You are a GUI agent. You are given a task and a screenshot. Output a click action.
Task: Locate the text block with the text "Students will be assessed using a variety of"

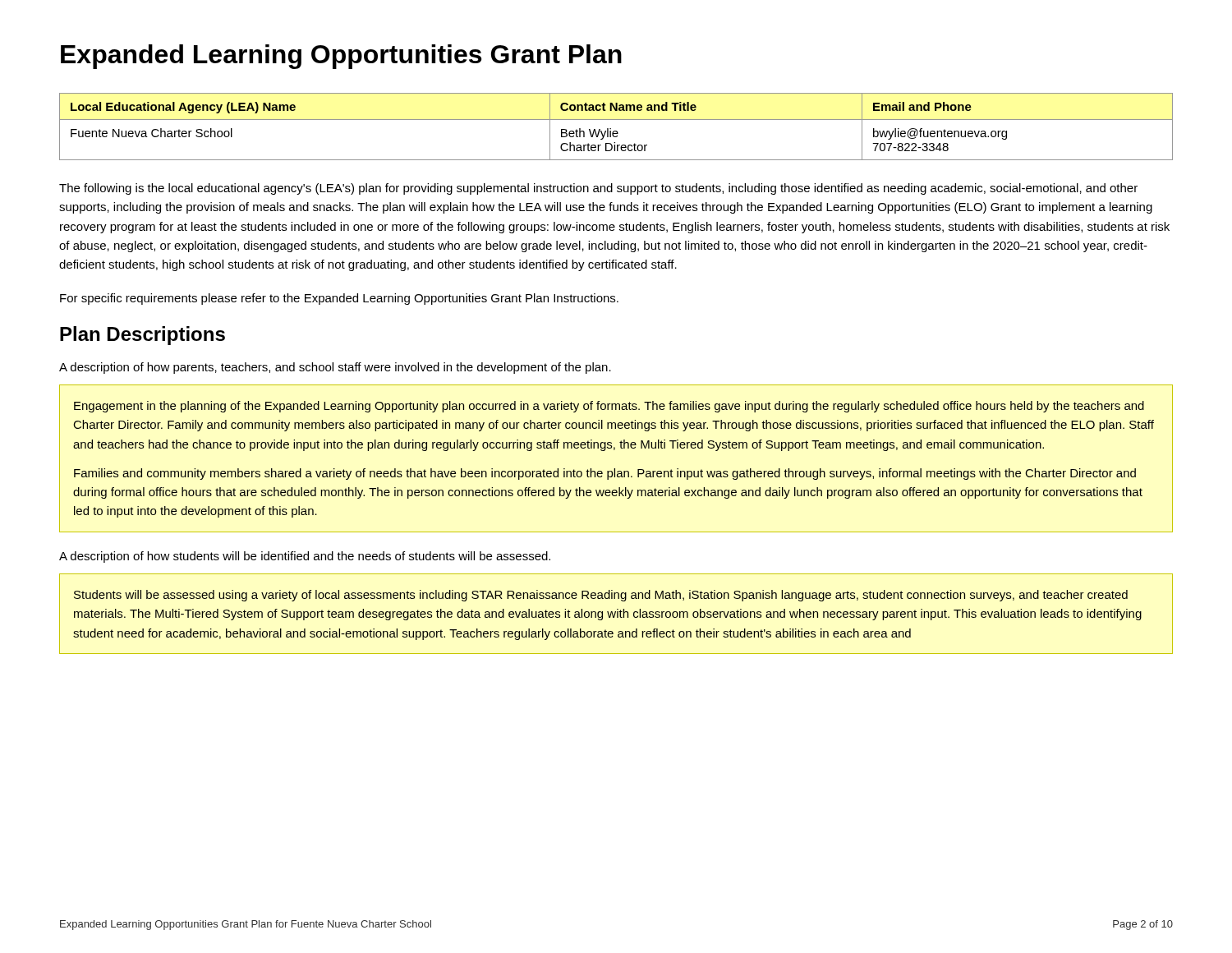coord(616,614)
